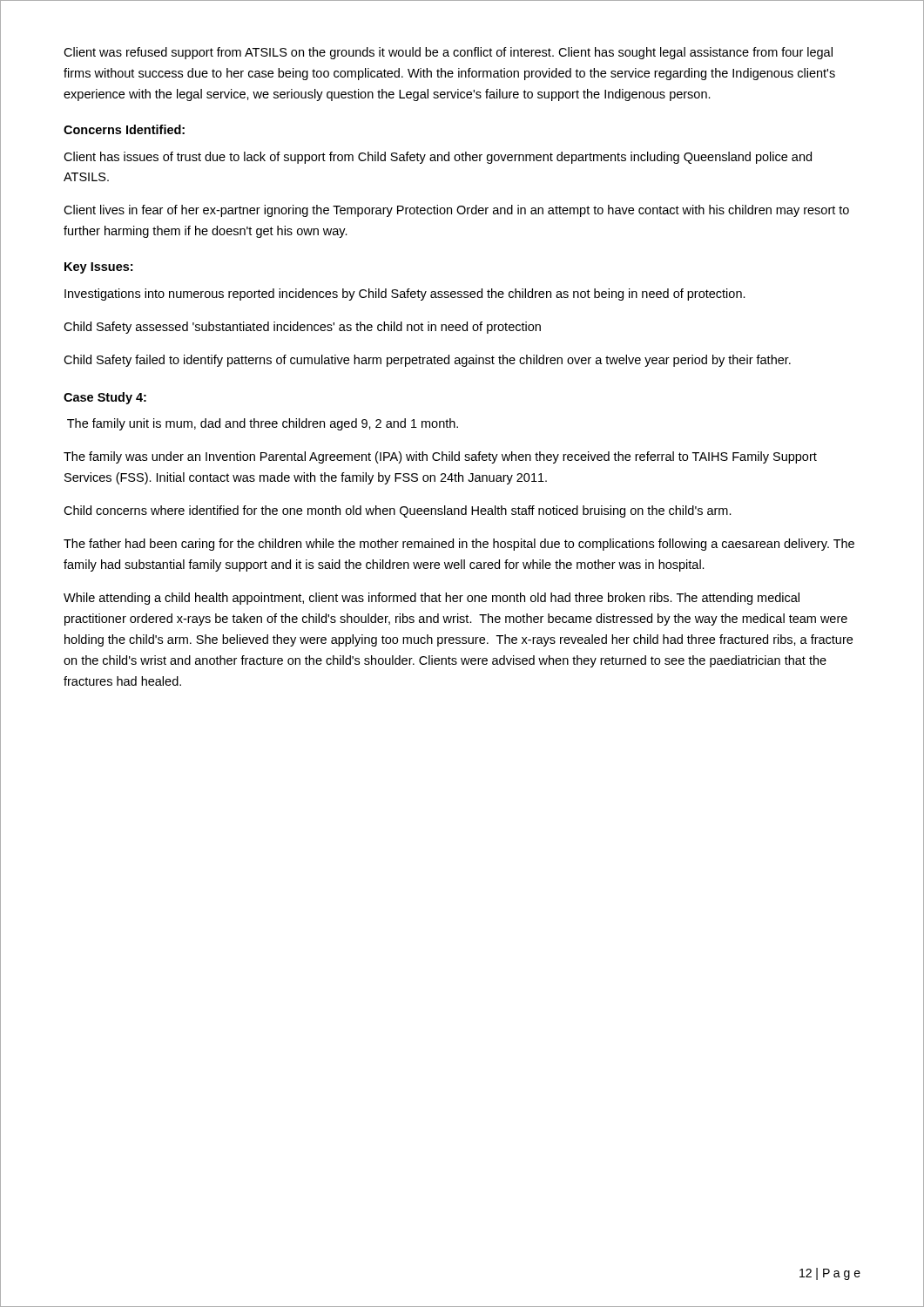The height and width of the screenshot is (1307, 924).
Task: Click on the region starting "Concerns Identified:"
Action: pos(125,130)
